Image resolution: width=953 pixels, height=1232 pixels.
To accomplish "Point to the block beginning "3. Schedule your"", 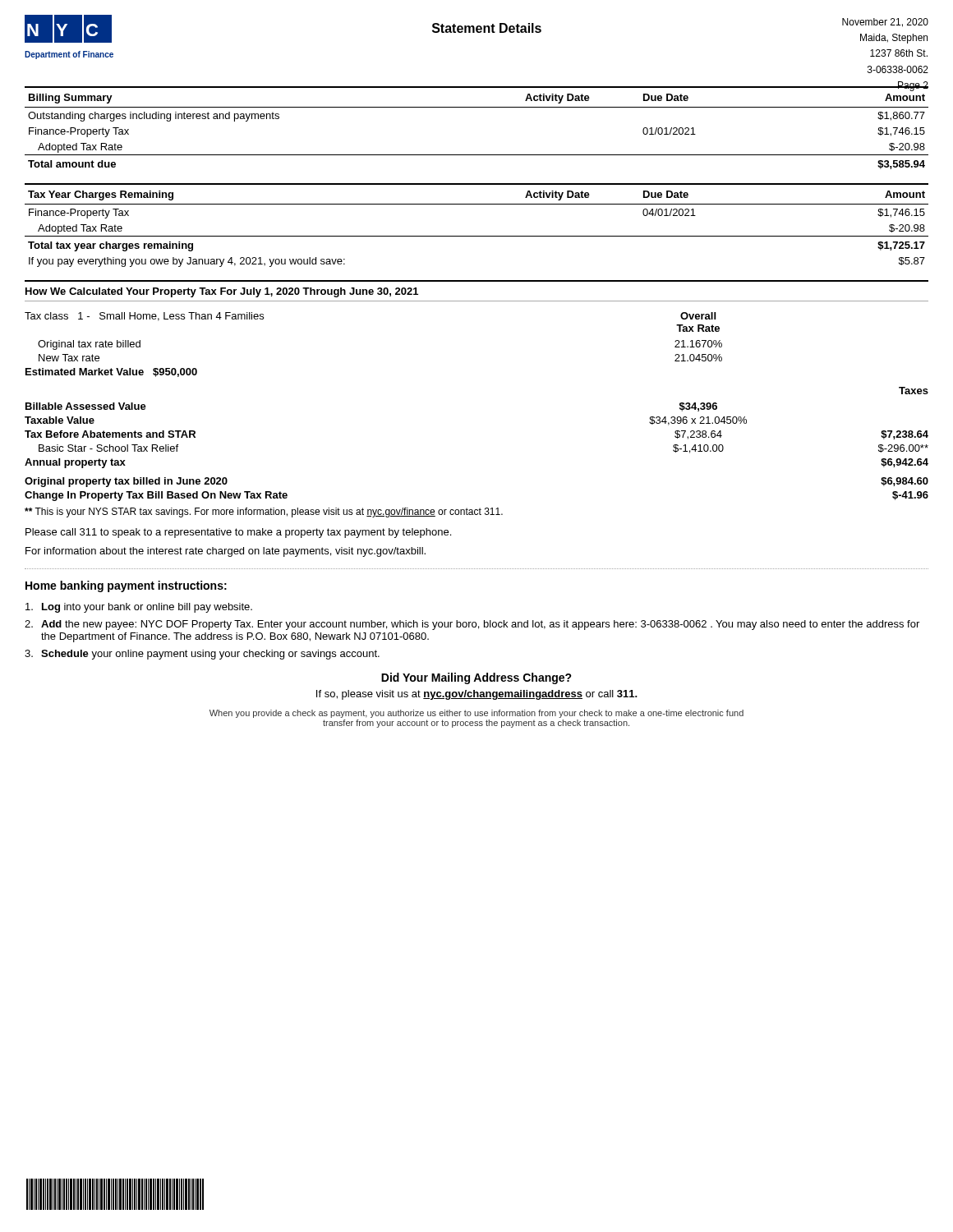I will [202, 653].
